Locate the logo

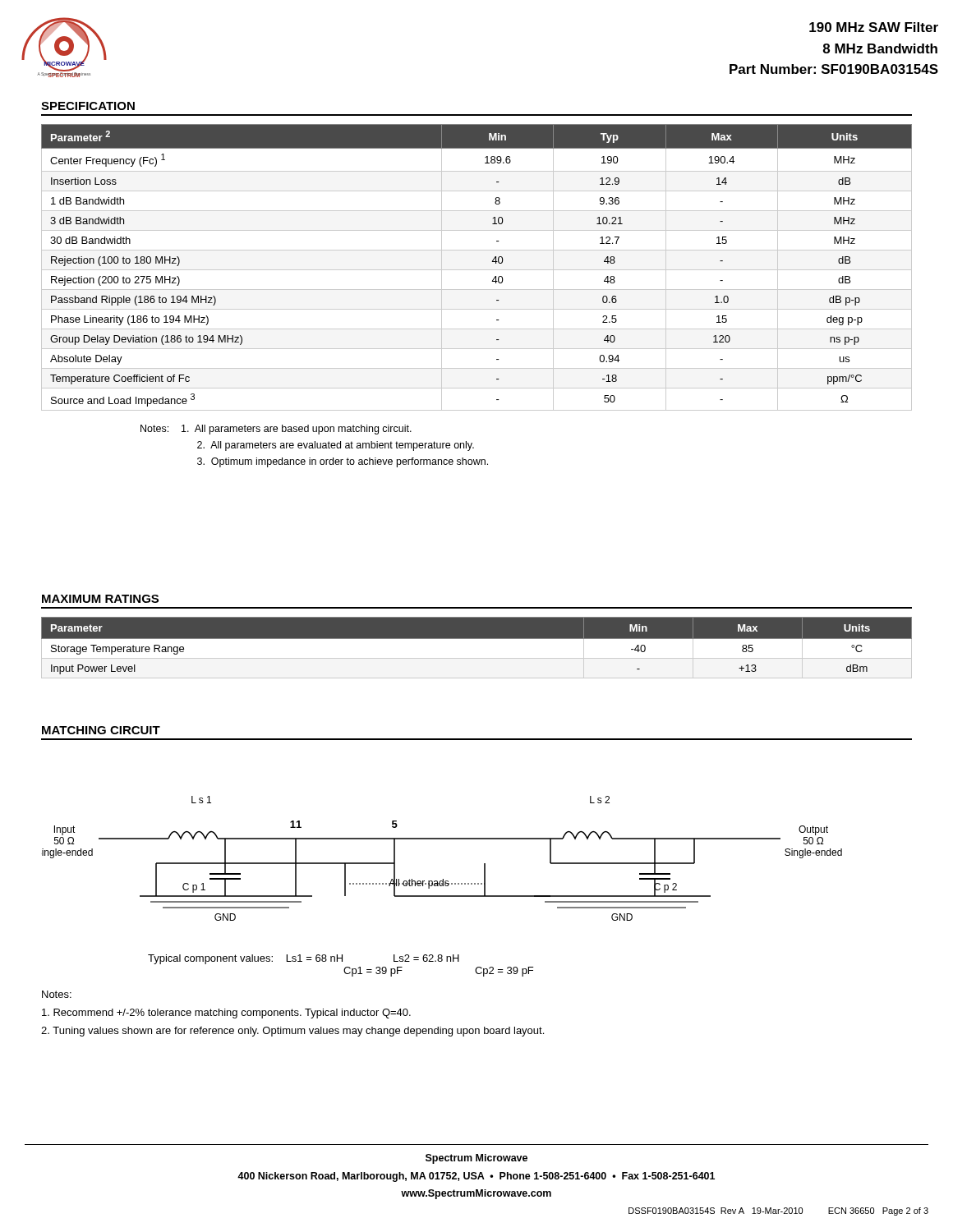pyautogui.click(x=68, y=49)
